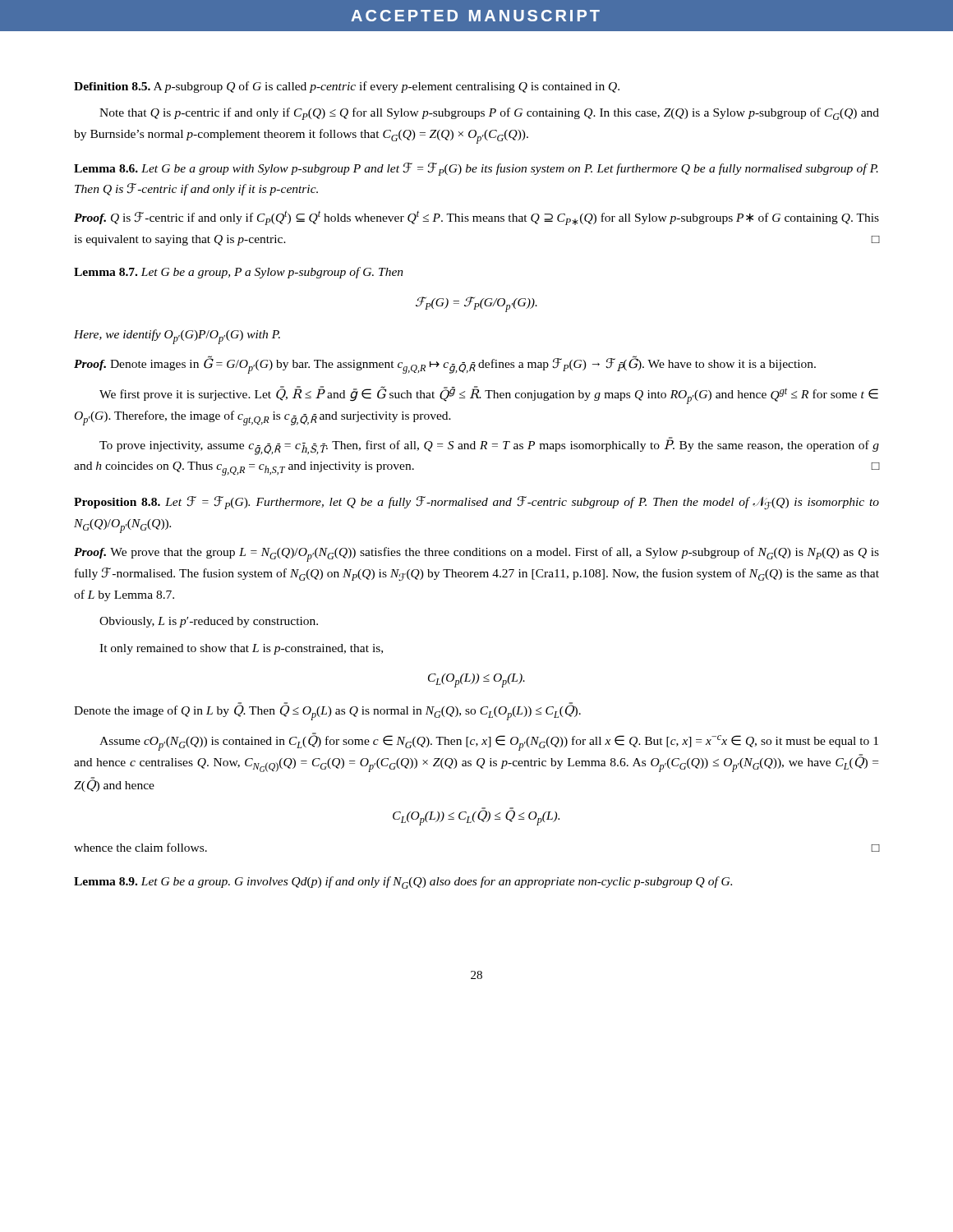The height and width of the screenshot is (1232, 953).
Task: Click the passage that begins "Lemma 8.6. Let G"
Action: (x=476, y=179)
